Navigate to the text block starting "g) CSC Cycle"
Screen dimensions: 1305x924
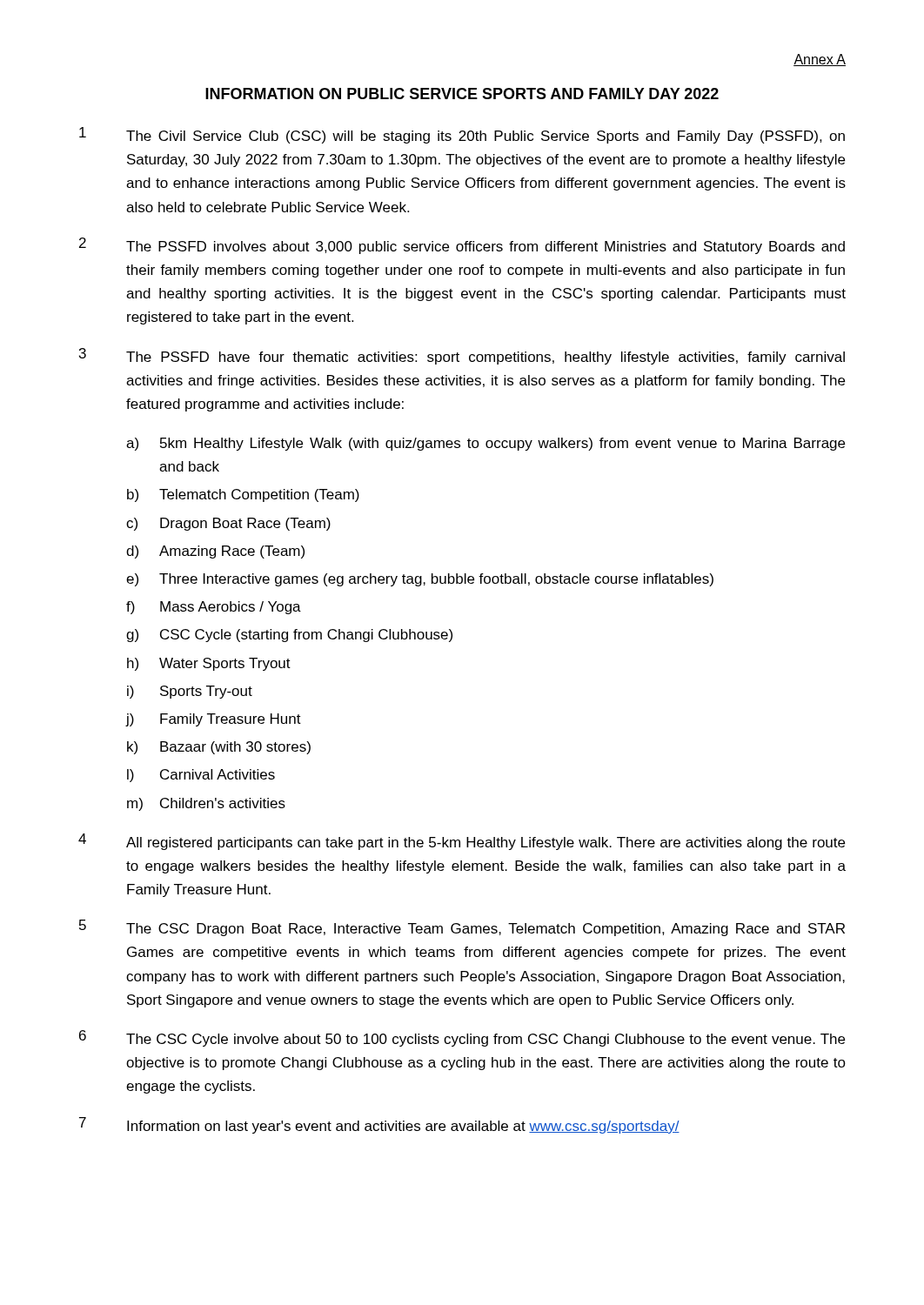(x=289, y=636)
